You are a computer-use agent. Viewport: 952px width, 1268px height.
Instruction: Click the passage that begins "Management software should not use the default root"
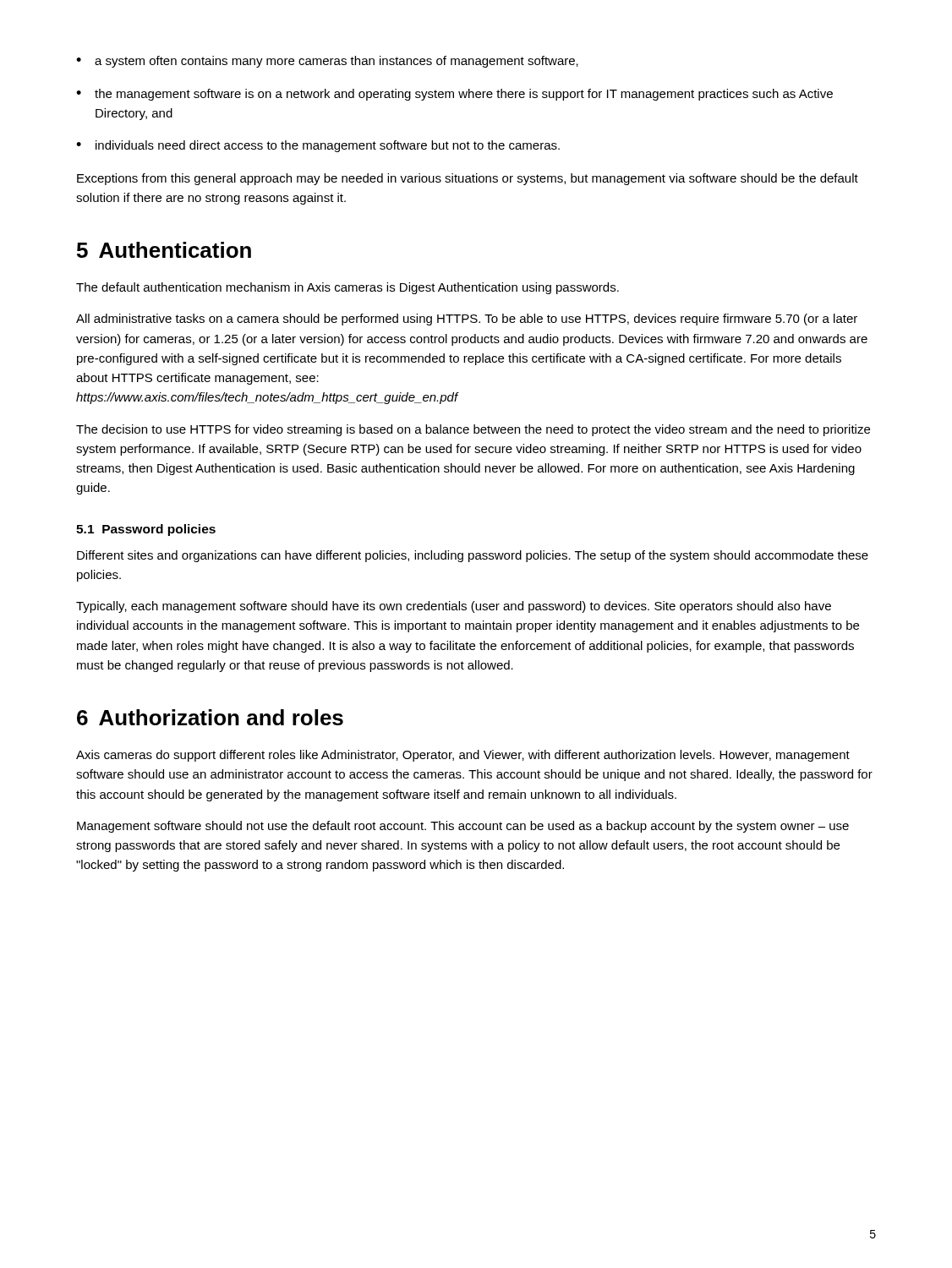pyautogui.click(x=463, y=845)
